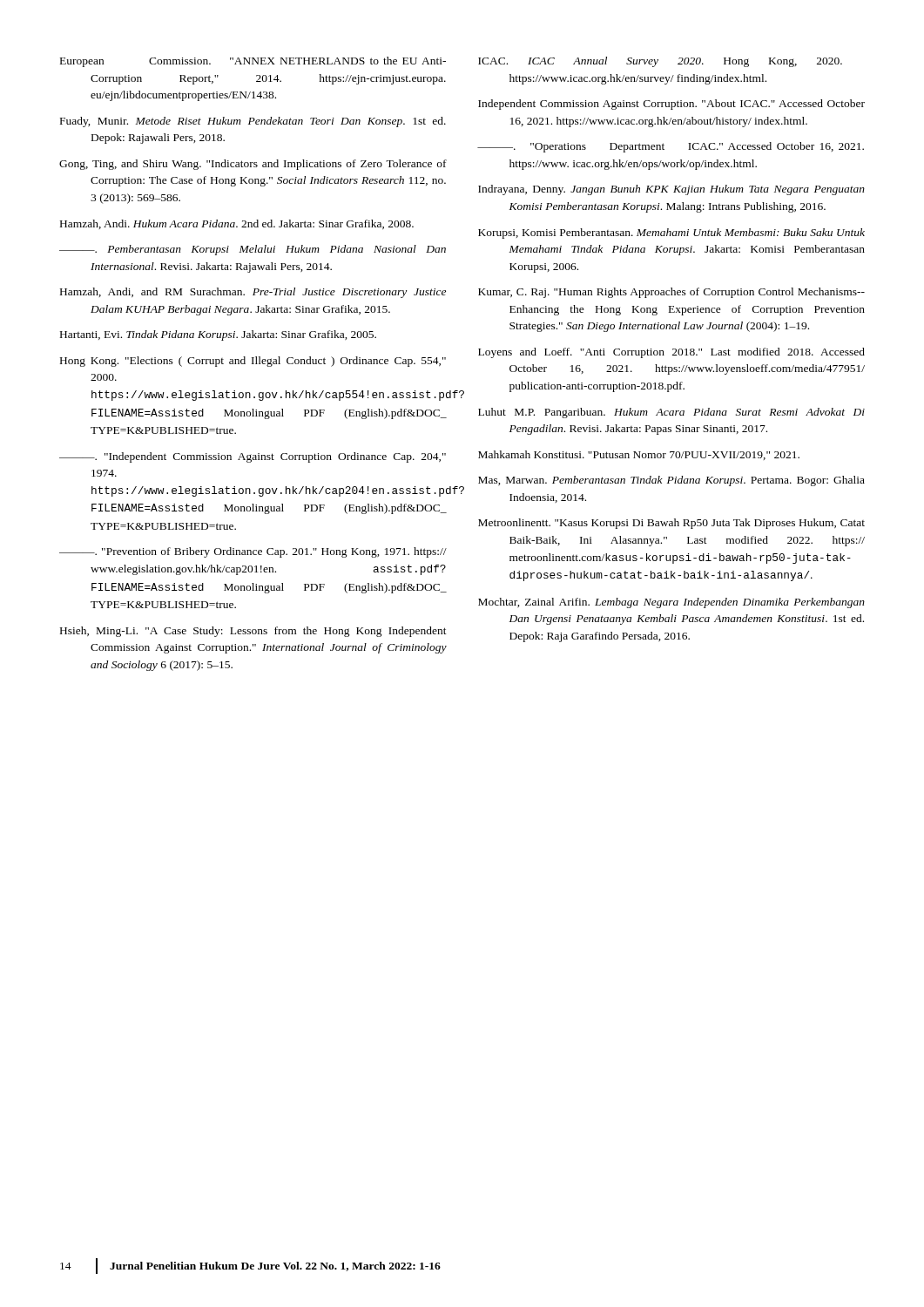Find the block on this page that starts "Hartanti, Evi. Tindak Pidana Korupsi. Jakarta: Sinar Grafika,"
The image size is (924, 1307).
(218, 334)
